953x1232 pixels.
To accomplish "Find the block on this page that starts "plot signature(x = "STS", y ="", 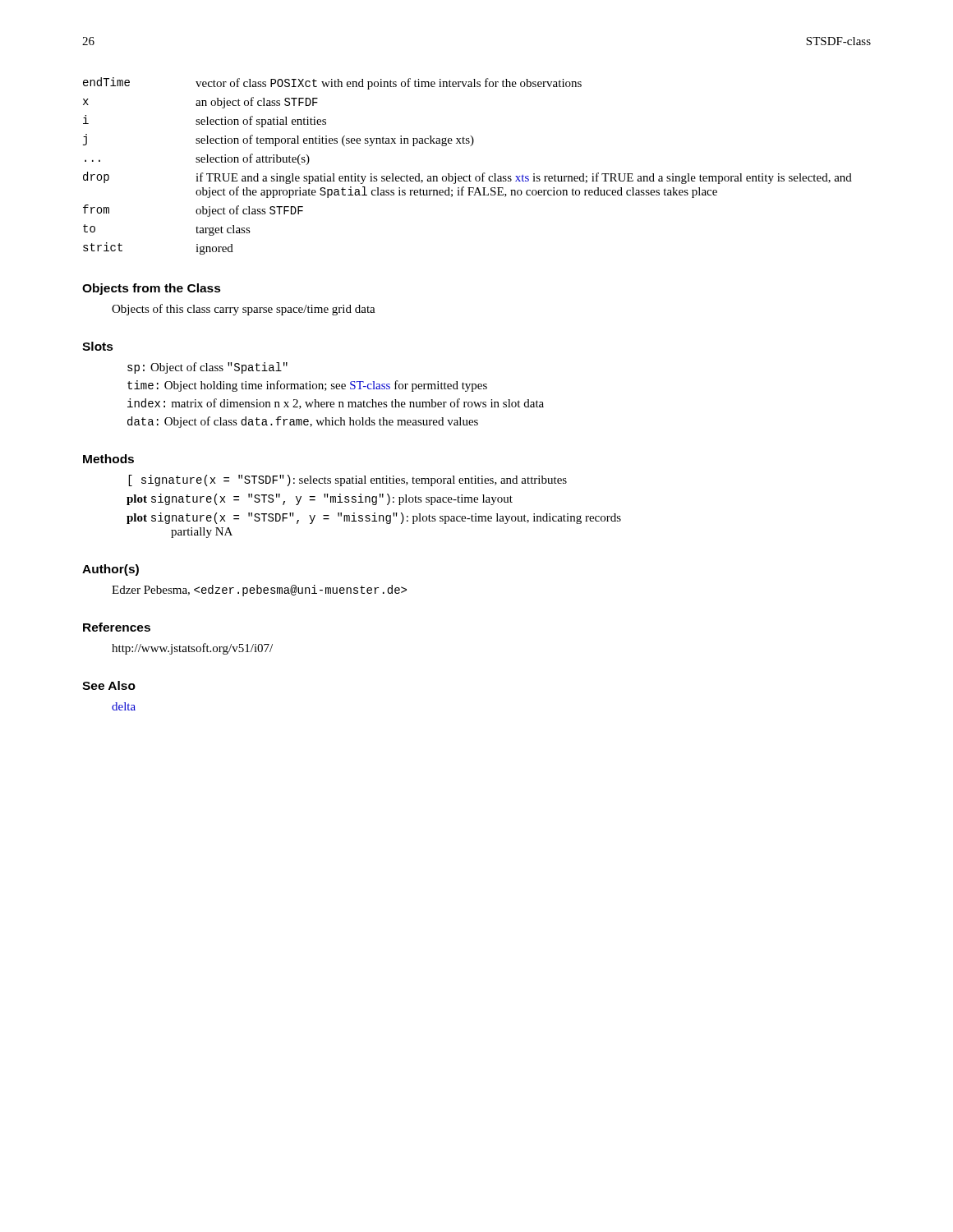I will pyautogui.click(x=320, y=499).
